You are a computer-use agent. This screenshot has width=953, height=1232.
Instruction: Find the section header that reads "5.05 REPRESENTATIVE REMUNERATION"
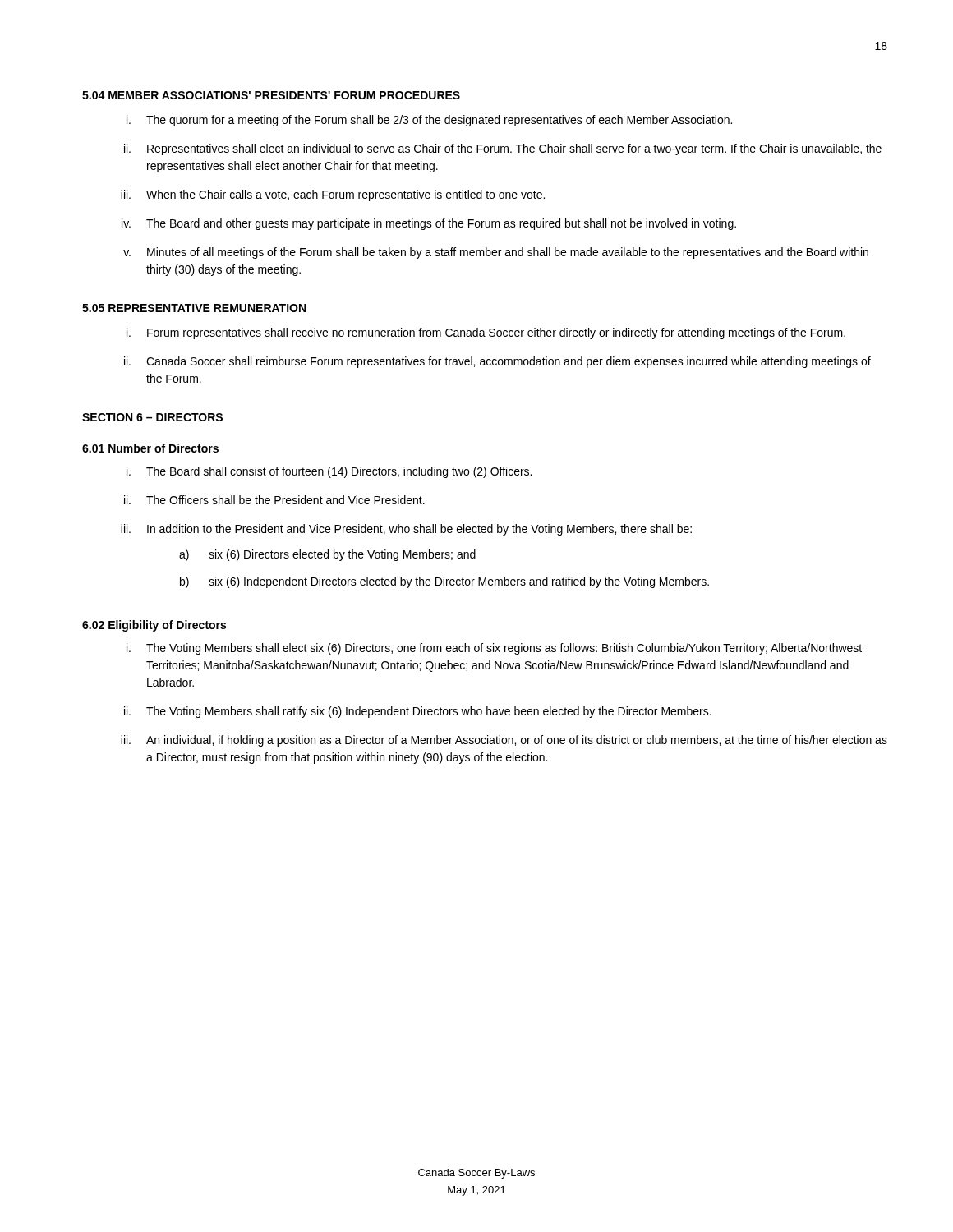pos(194,308)
